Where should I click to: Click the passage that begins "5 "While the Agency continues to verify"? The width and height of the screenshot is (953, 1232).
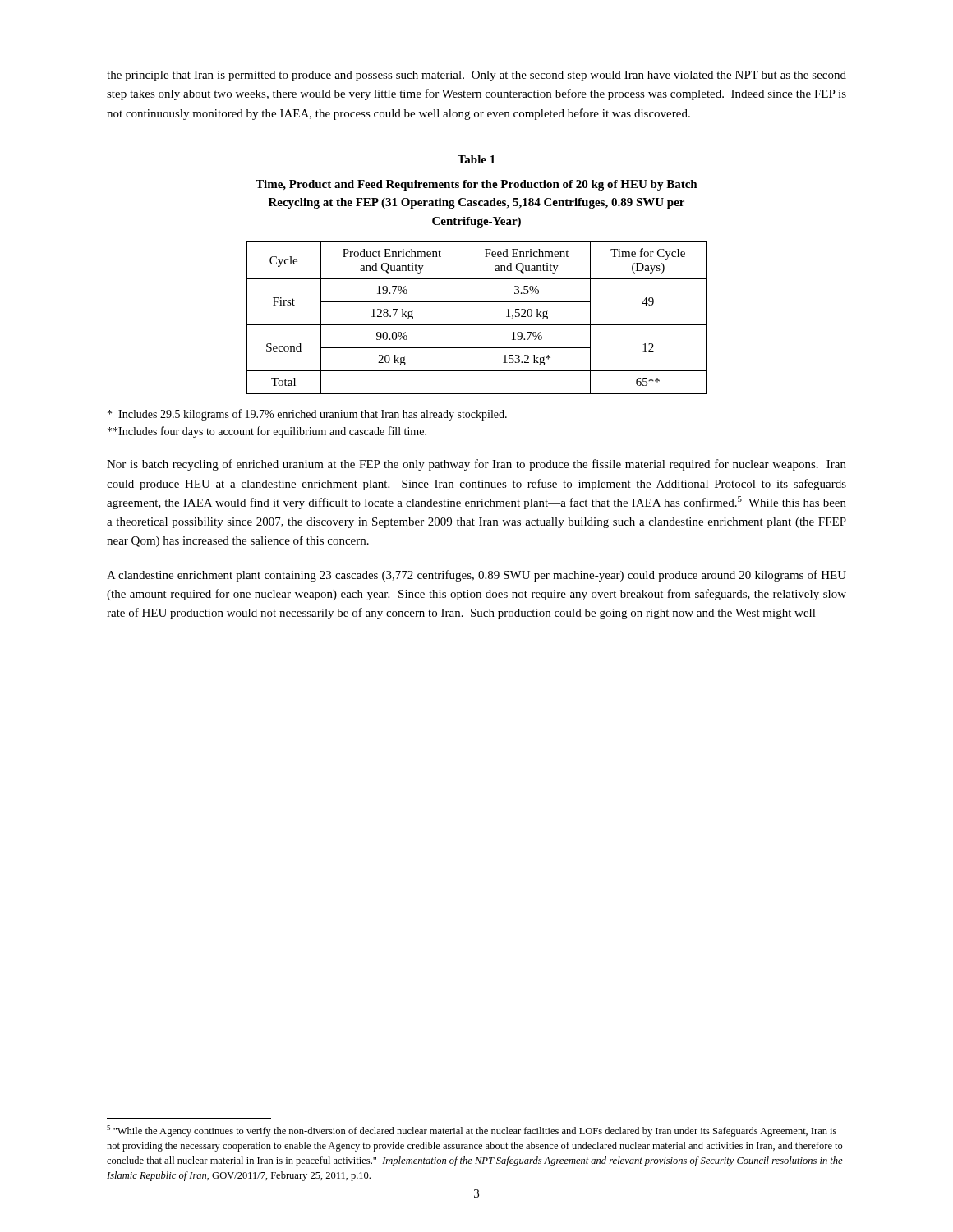coord(475,1149)
